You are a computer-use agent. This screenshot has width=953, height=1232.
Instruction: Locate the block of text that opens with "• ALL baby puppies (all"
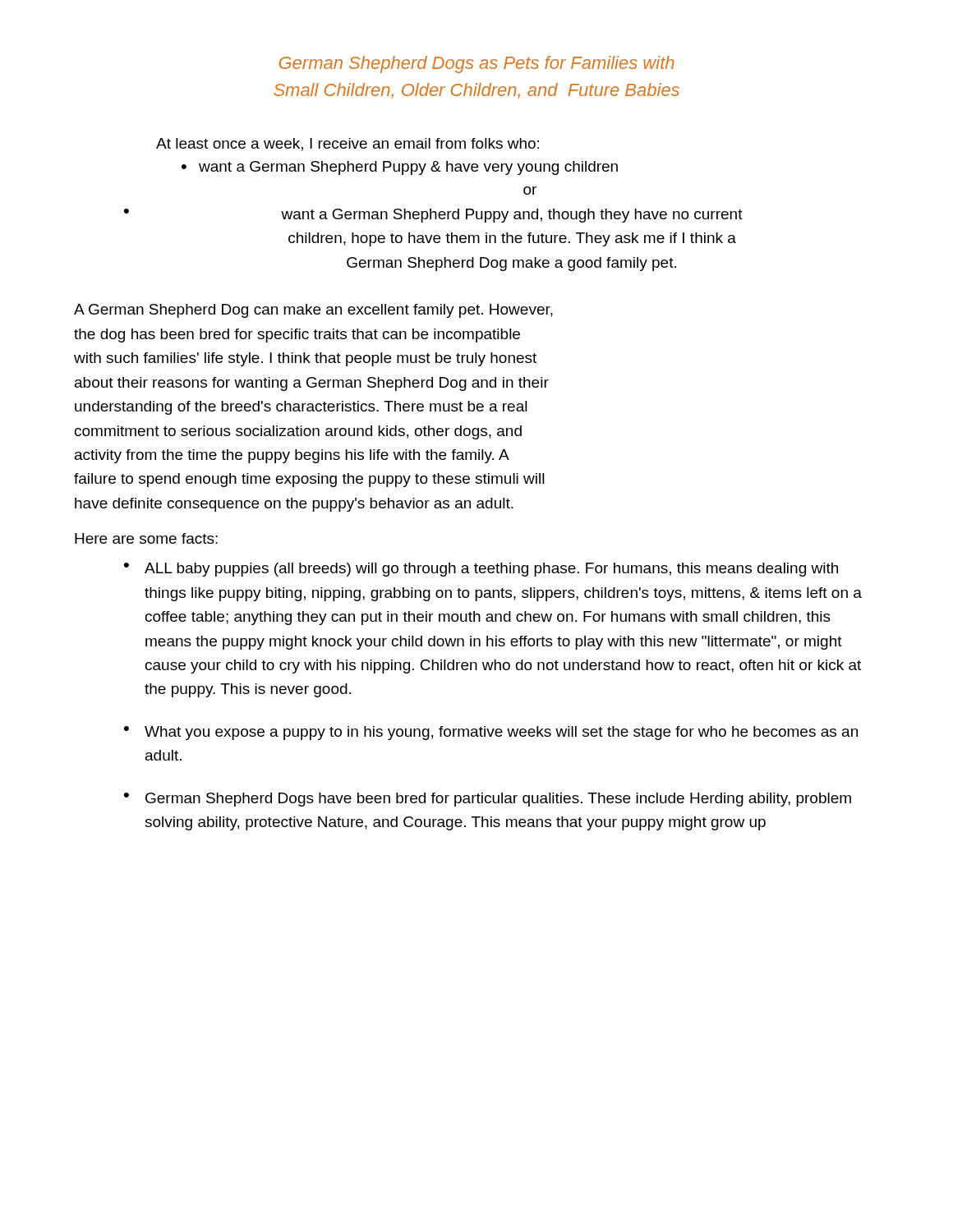point(501,629)
